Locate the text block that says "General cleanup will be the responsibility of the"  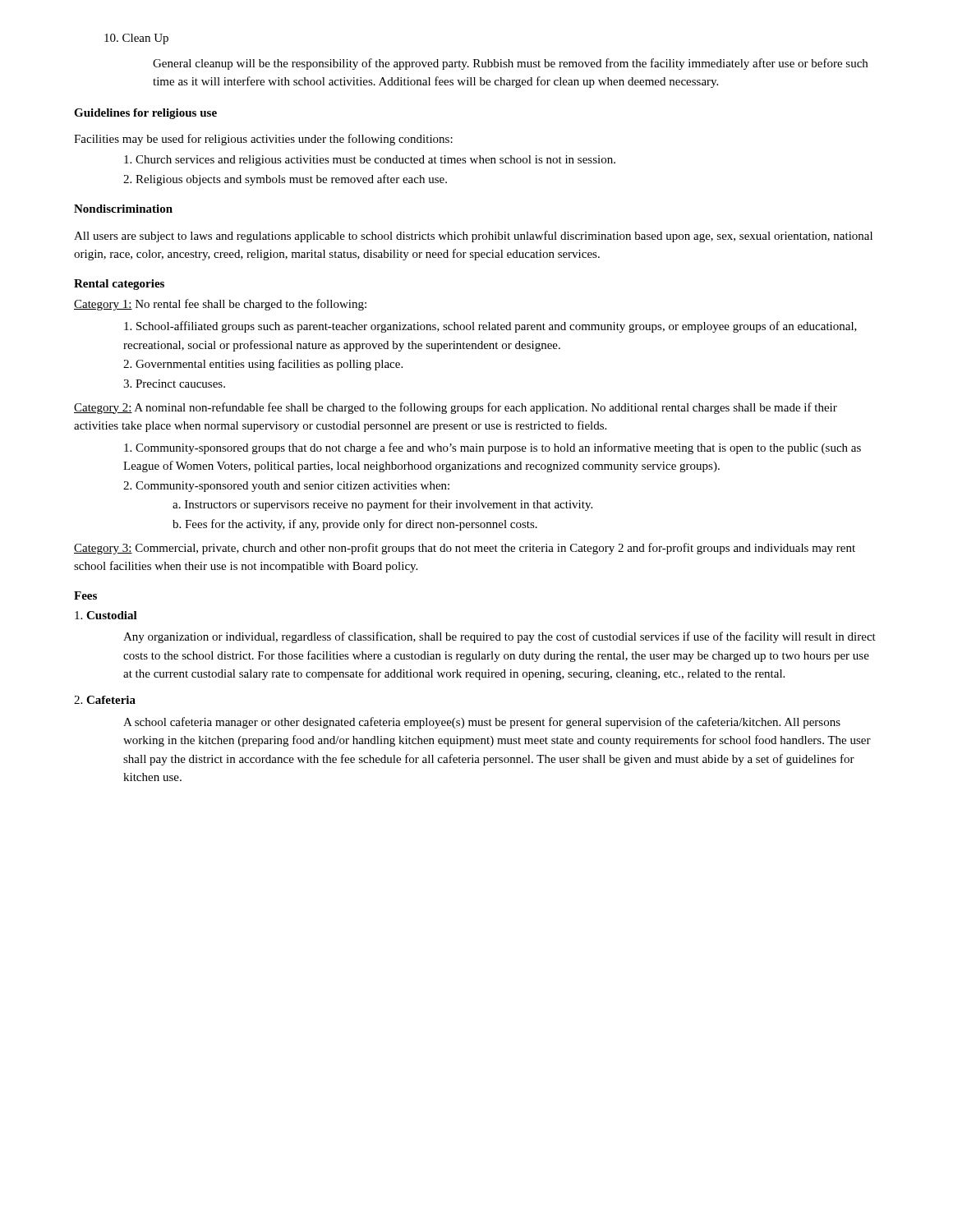pyautogui.click(x=511, y=72)
